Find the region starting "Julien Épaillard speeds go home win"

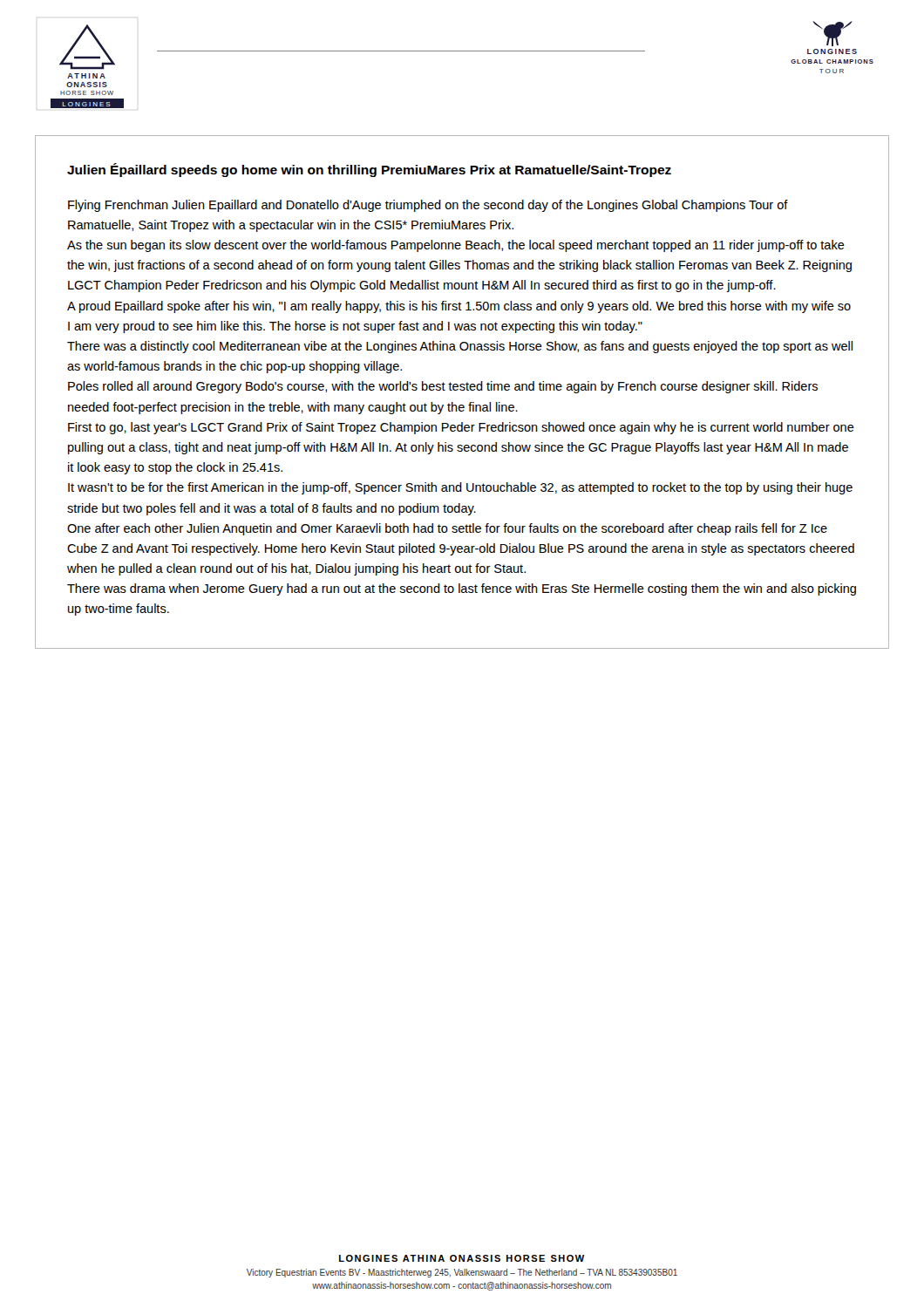[x=369, y=170]
